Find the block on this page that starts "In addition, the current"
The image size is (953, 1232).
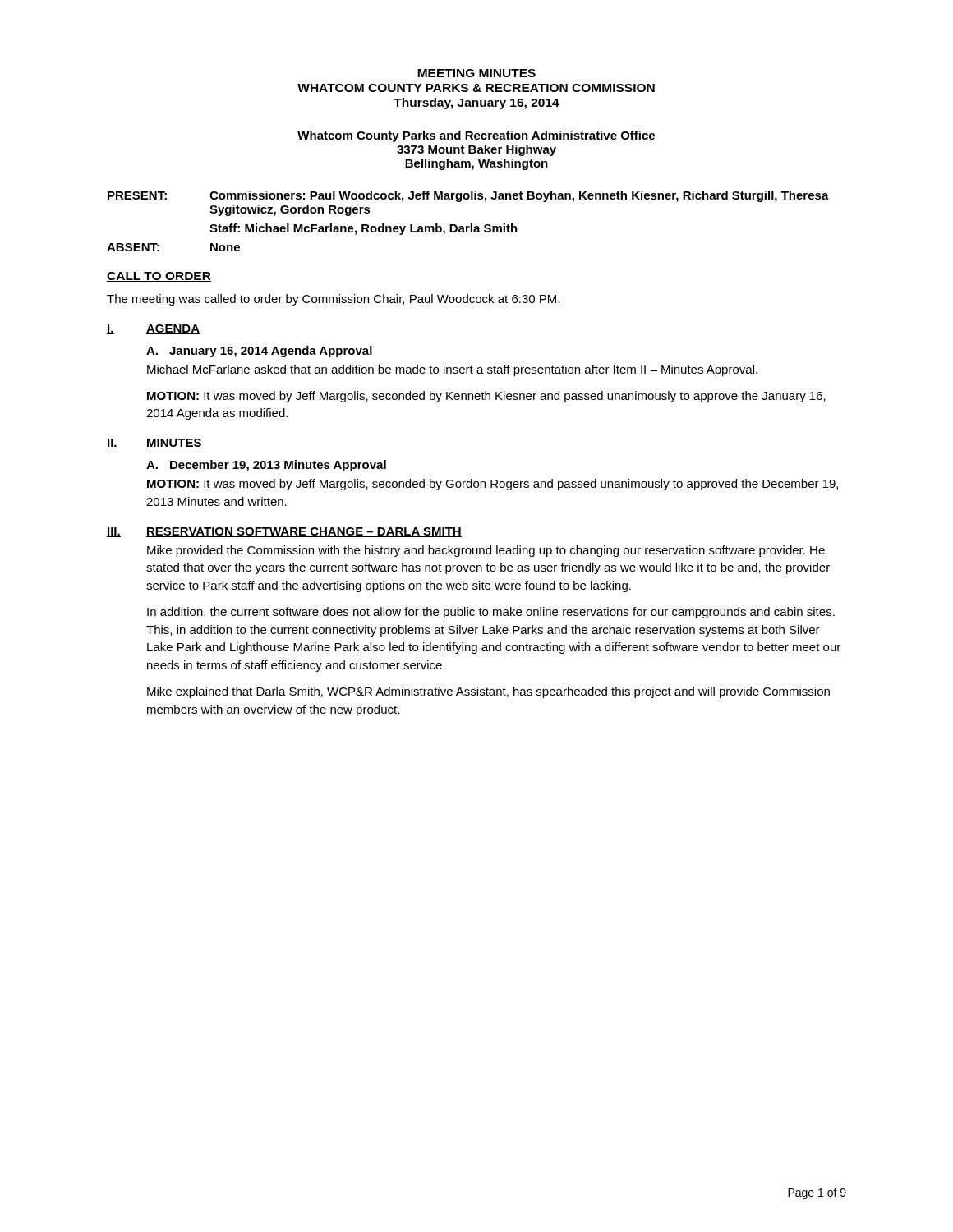pos(493,638)
